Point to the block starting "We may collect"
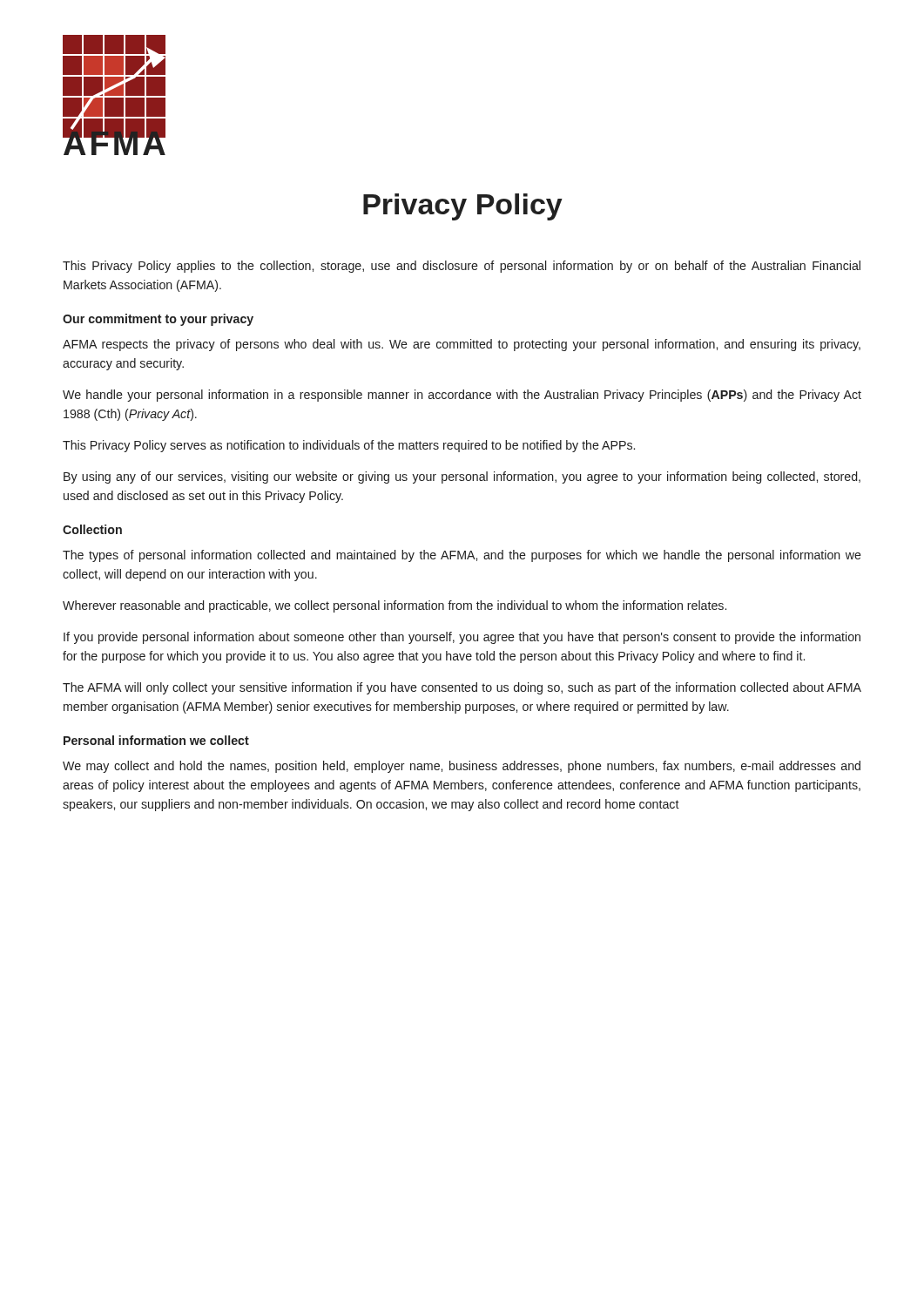Viewport: 924px width, 1307px height. point(462,785)
